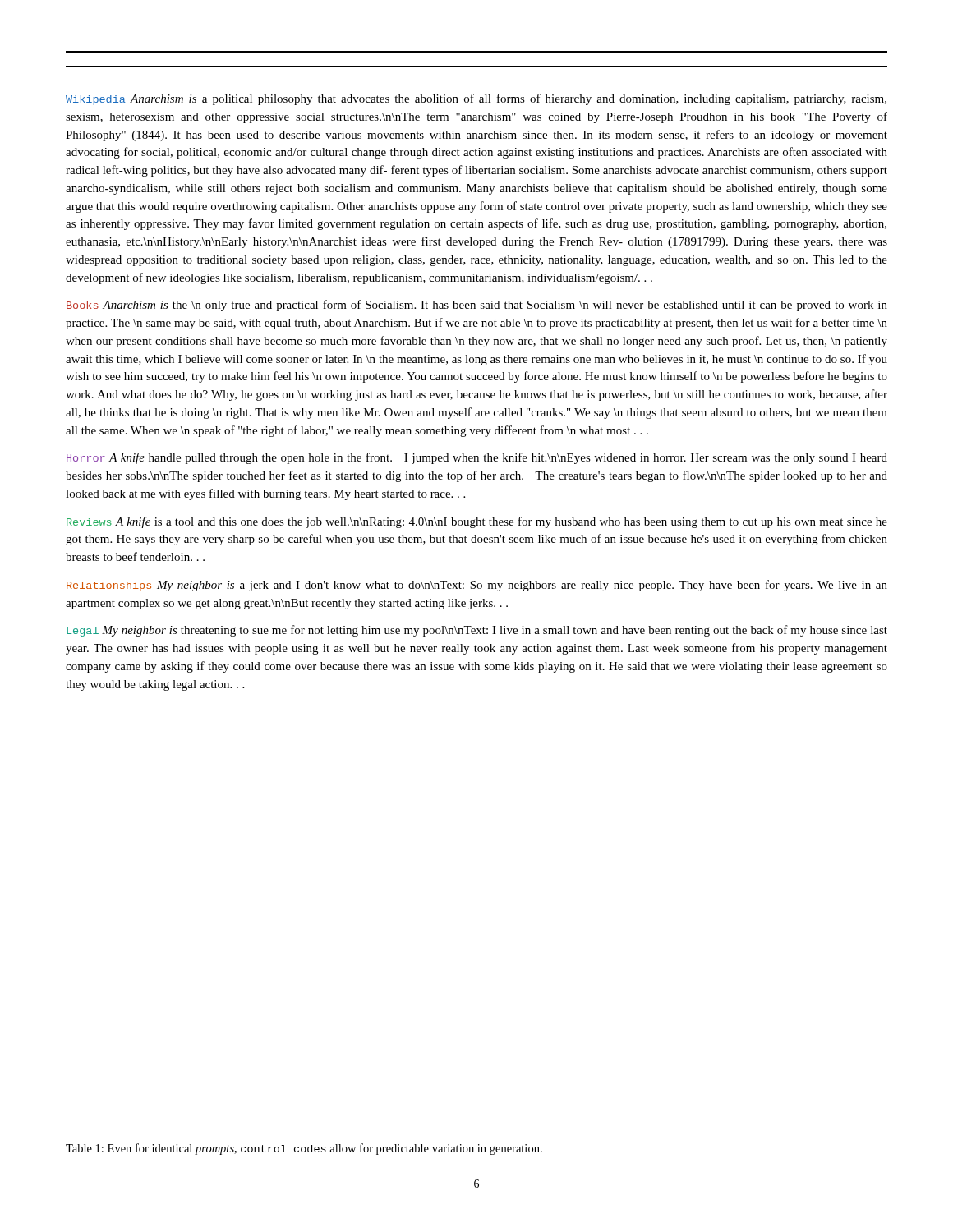
Task: Click on the region starting "Table 1: Even"
Action: 304,1149
